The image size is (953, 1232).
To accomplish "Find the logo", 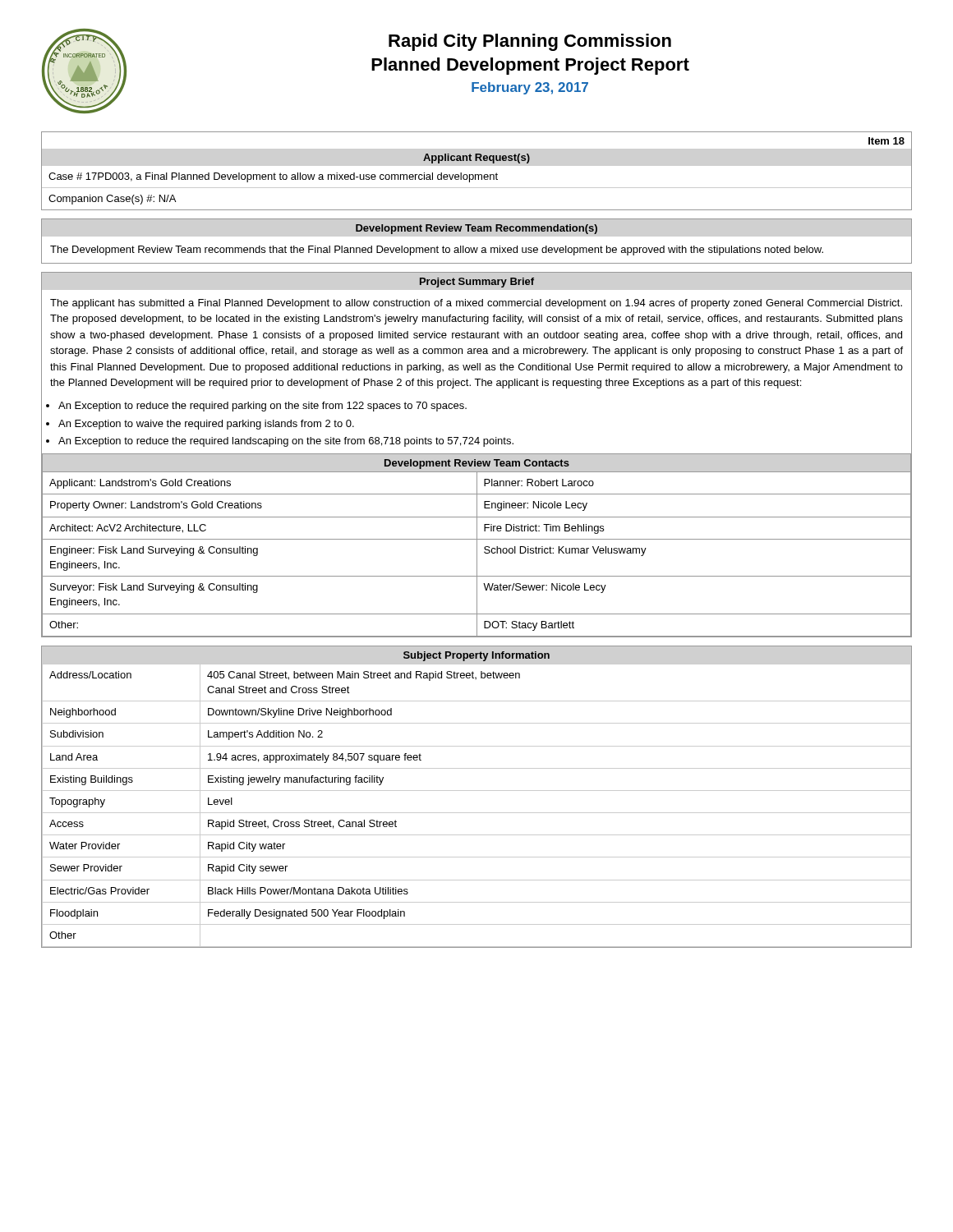I will pos(86,72).
